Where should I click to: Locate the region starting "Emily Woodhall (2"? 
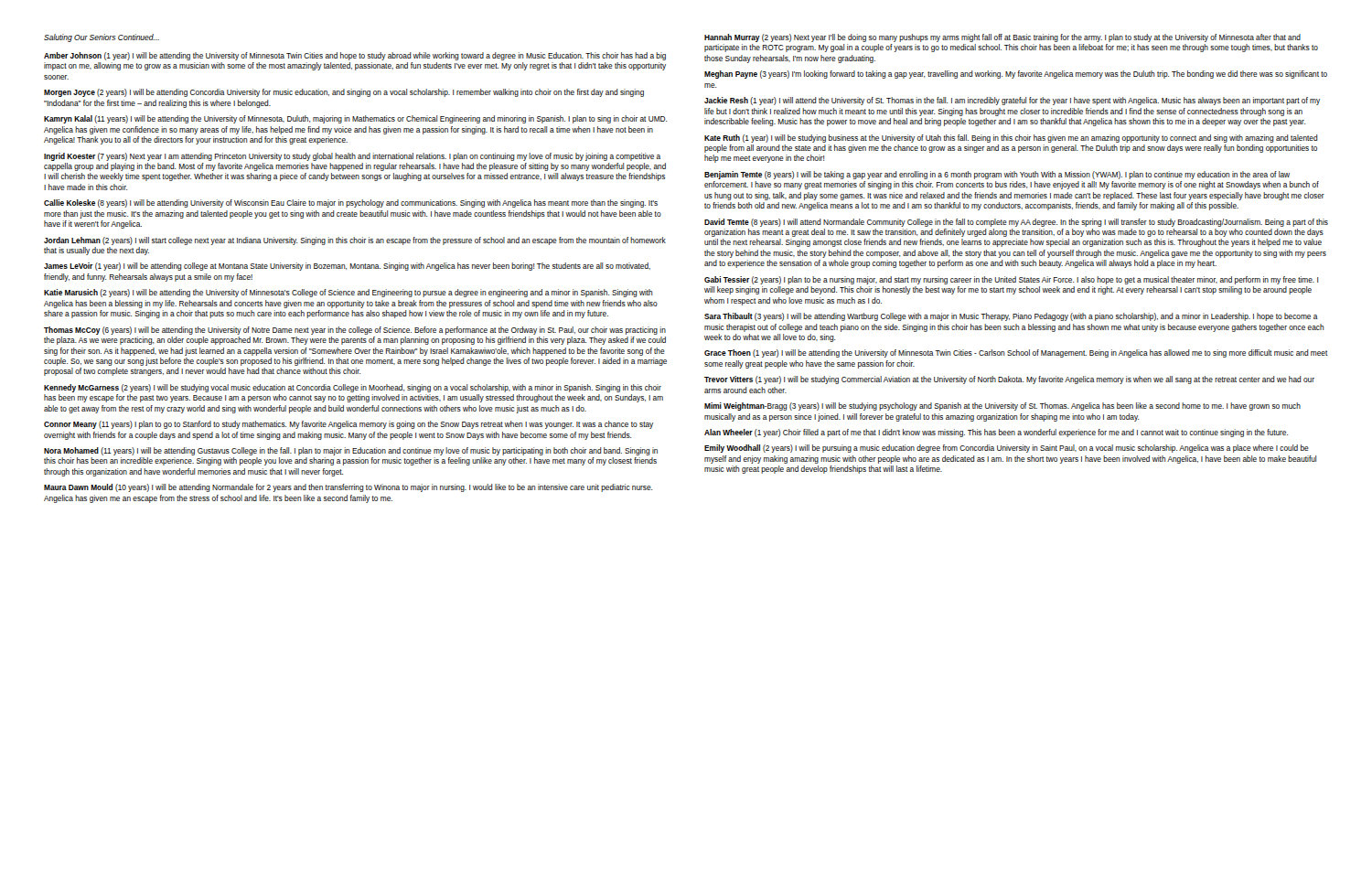(x=1011, y=459)
